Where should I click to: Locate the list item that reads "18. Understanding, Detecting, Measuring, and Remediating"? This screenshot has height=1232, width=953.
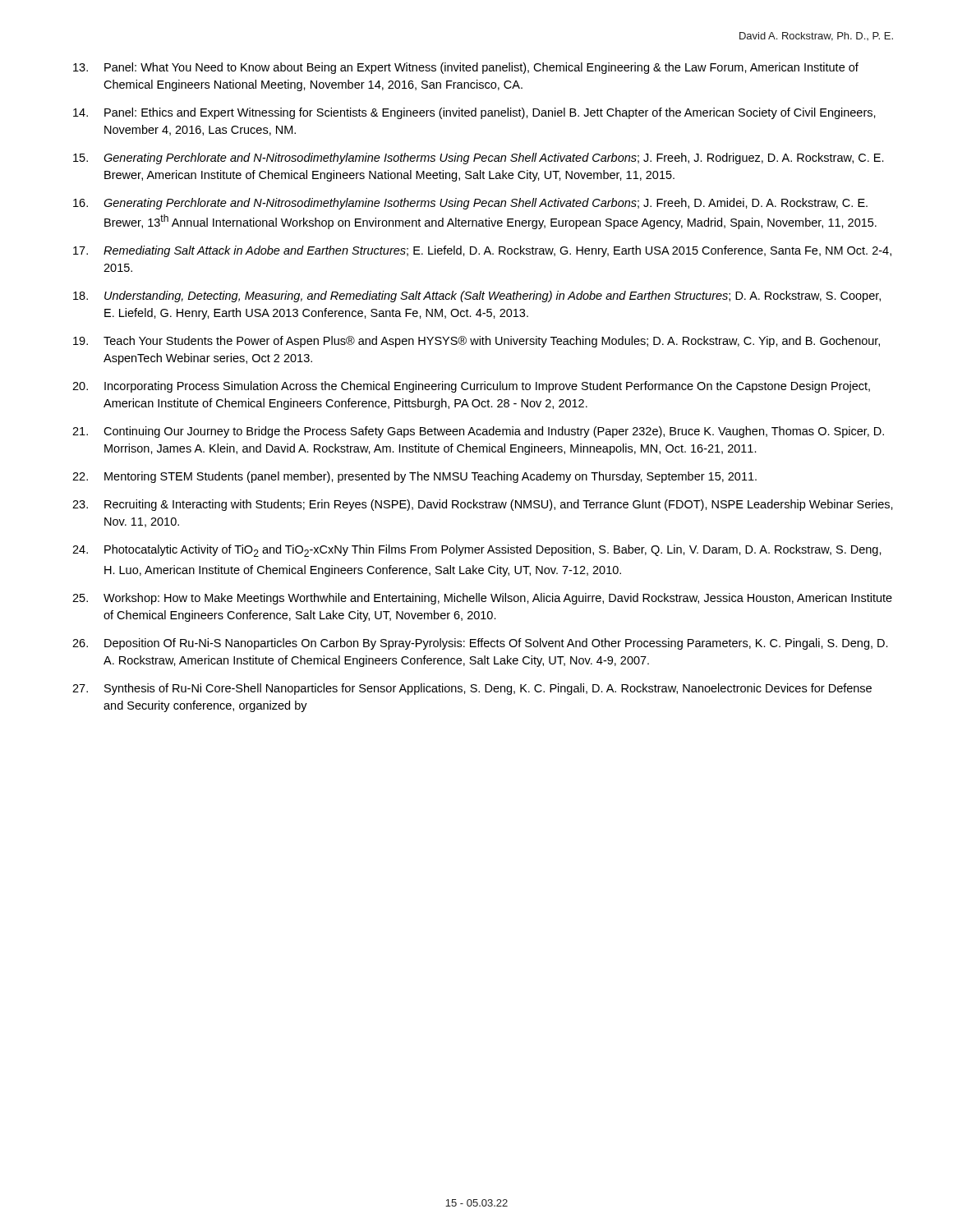483,305
